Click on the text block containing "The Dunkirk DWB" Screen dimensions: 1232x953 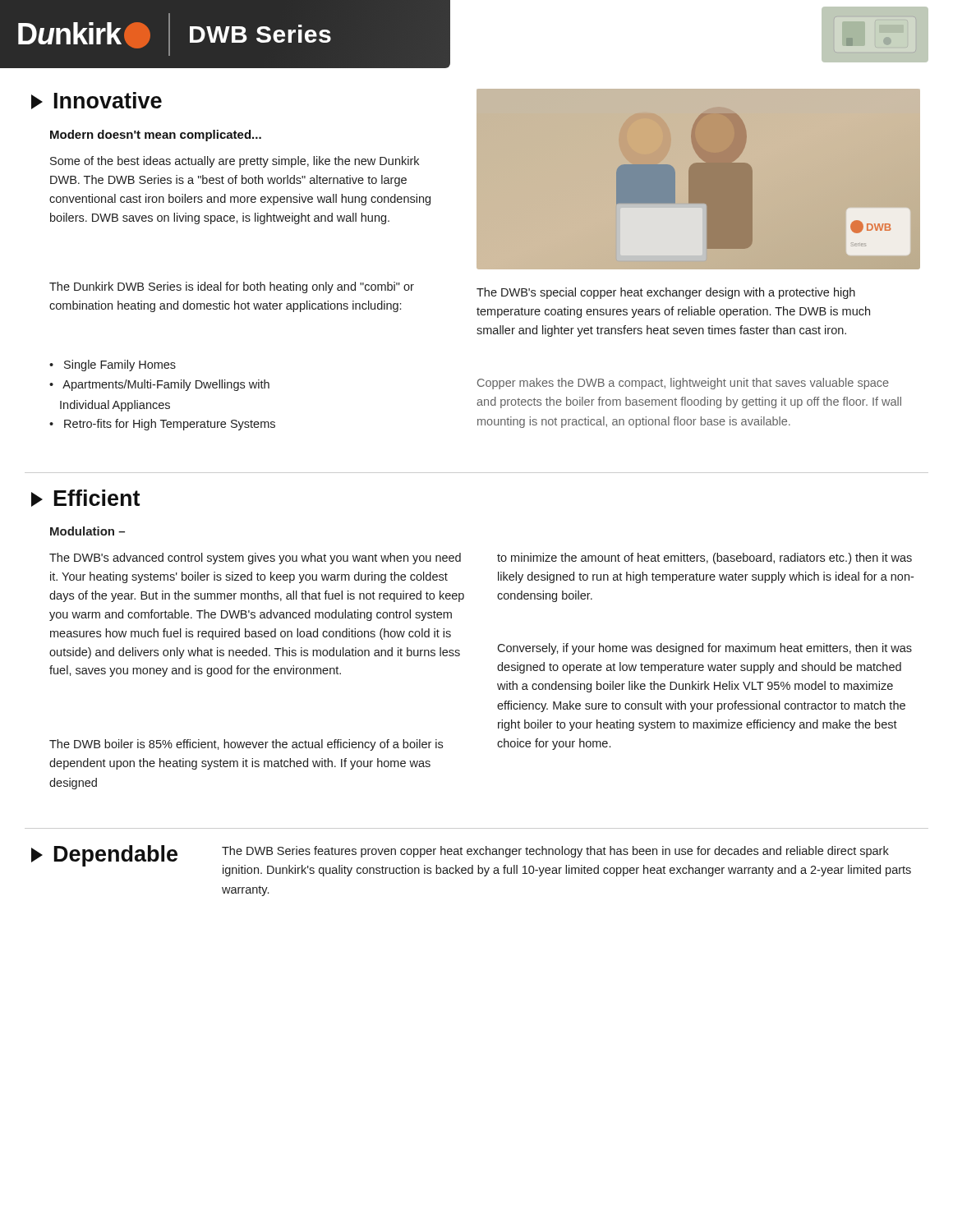click(x=232, y=296)
